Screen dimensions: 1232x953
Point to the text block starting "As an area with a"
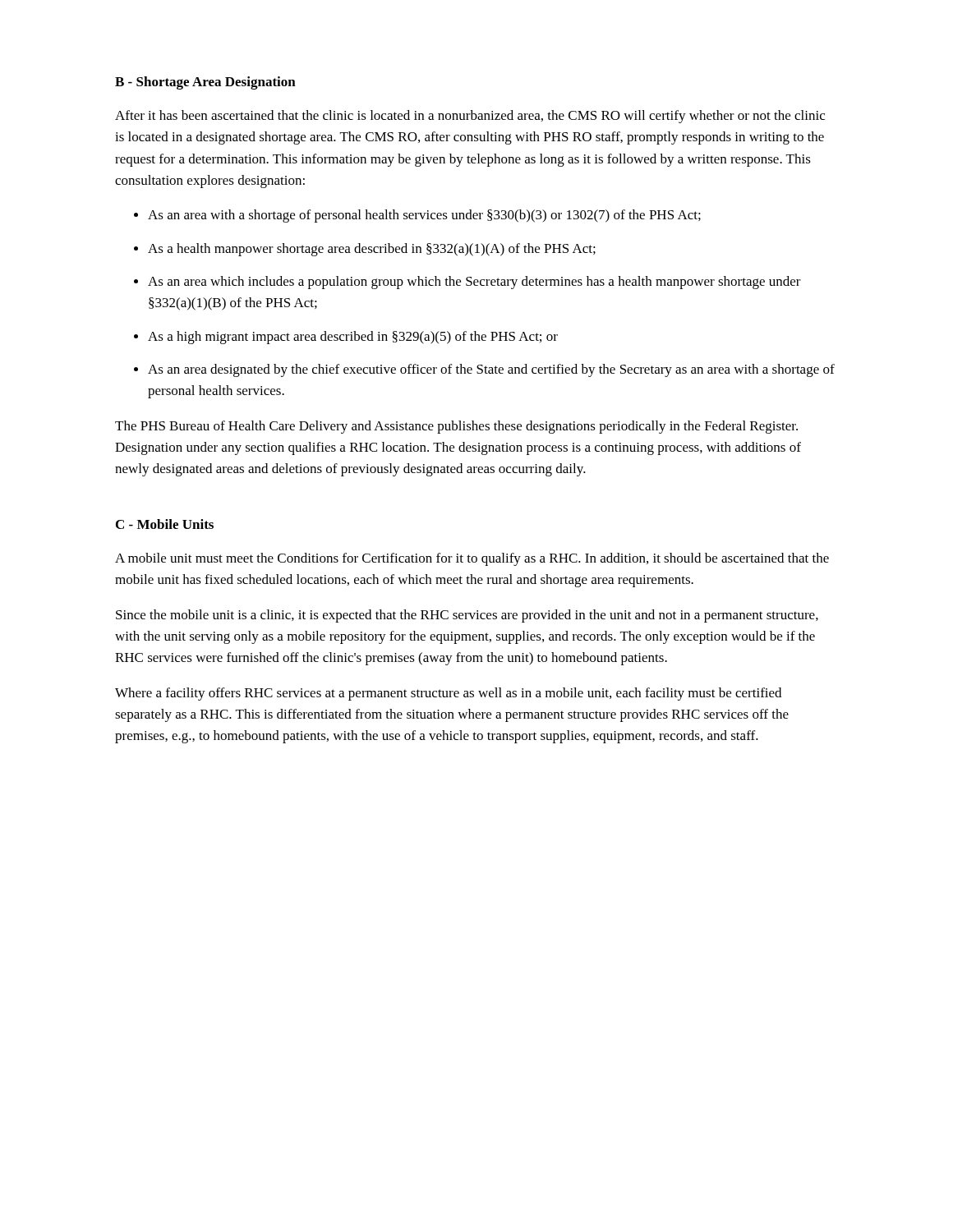click(x=425, y=215)
